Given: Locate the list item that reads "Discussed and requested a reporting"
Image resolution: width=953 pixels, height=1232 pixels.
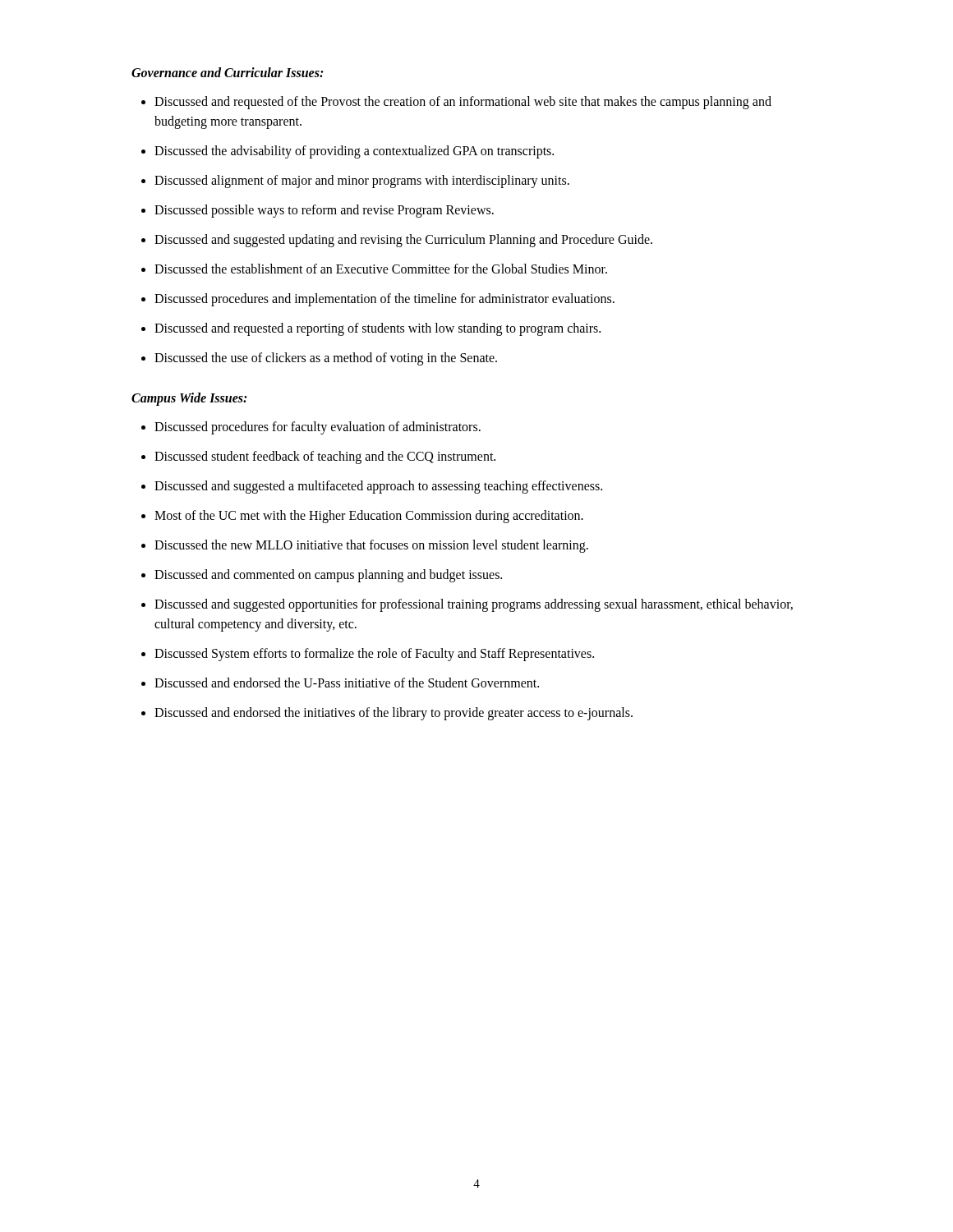Looking at the screenshot, I should point(488,329).
